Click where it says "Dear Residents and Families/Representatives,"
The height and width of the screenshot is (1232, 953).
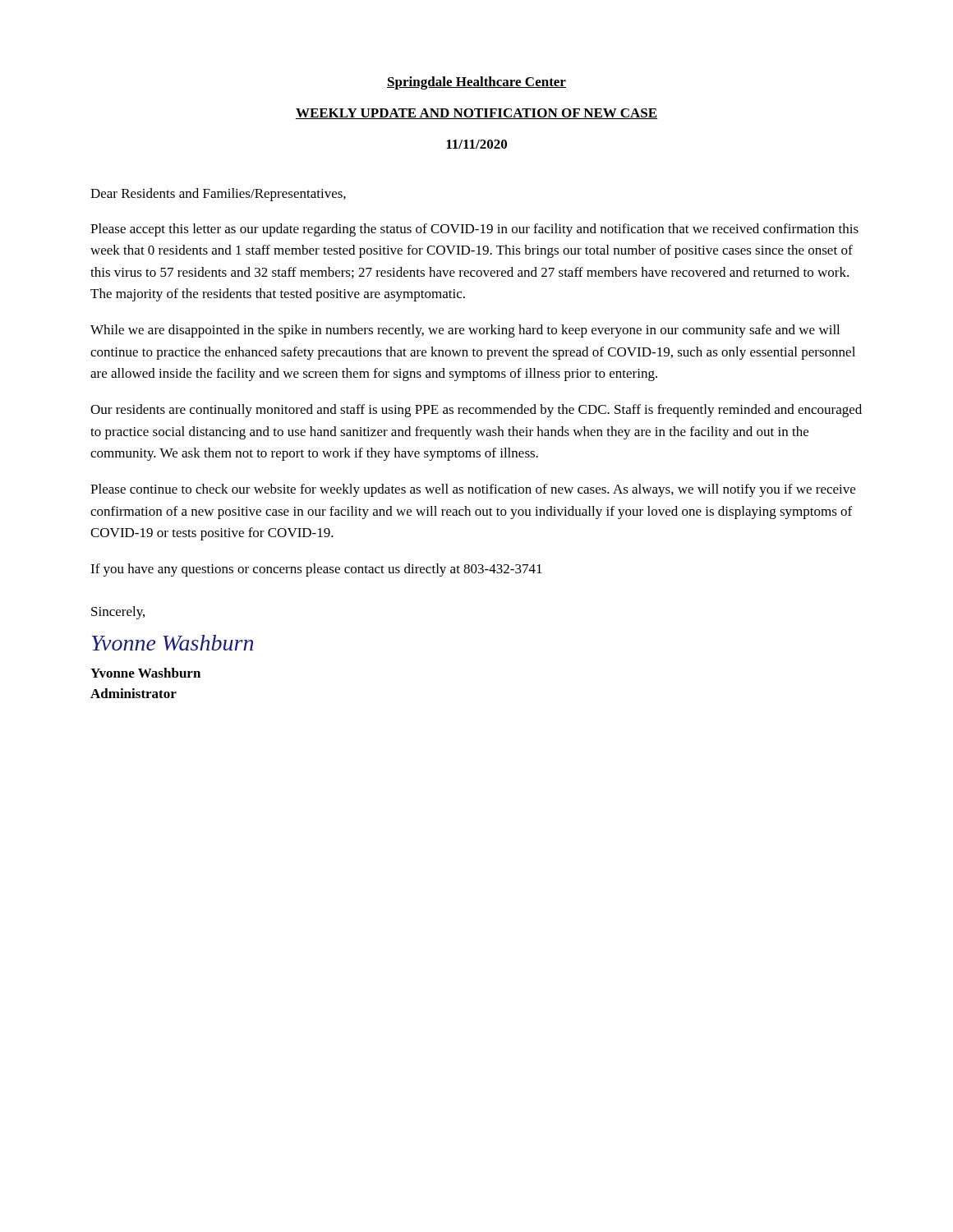point(218,193)
